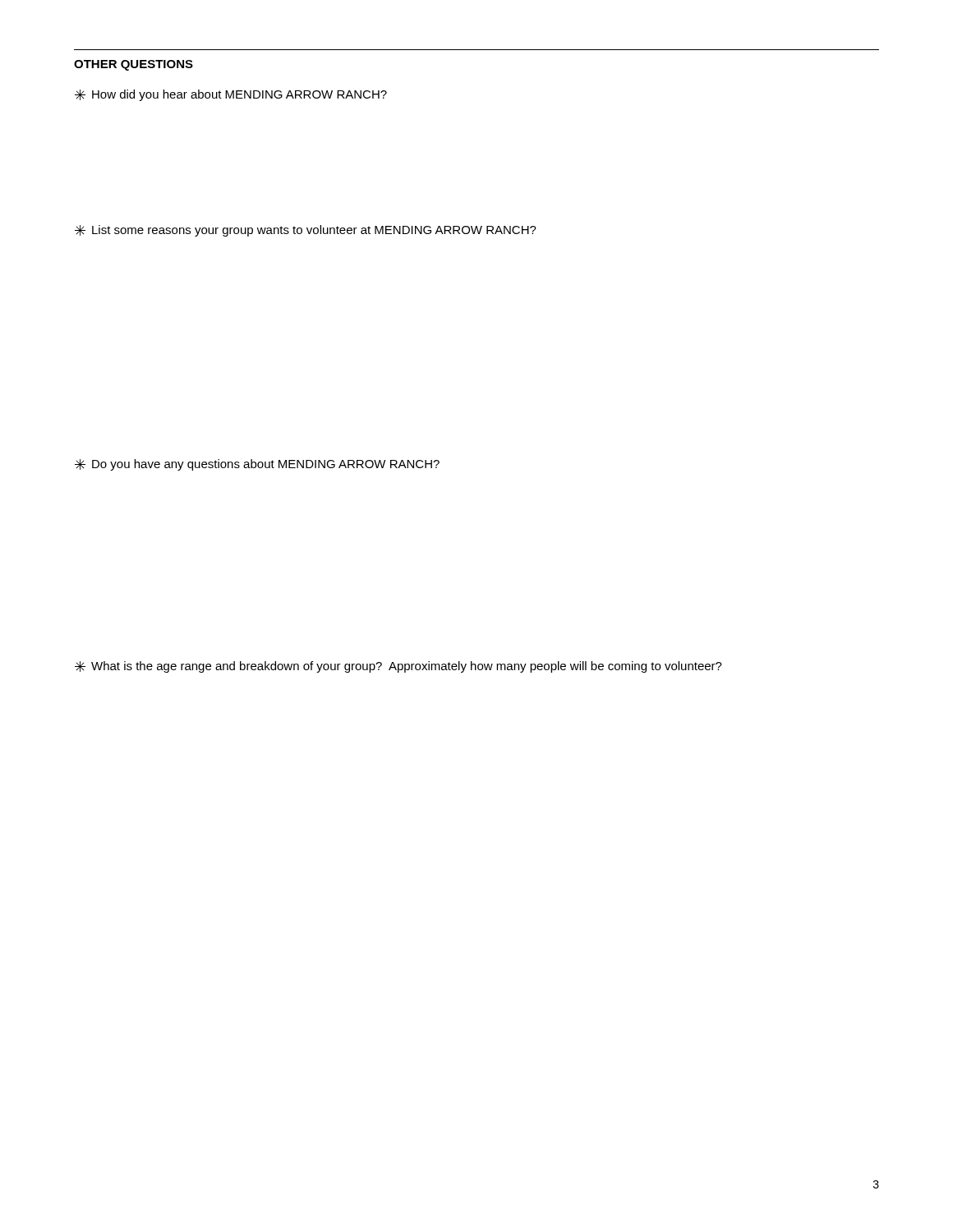Point to the region starting "✳ Do you"
The image size is (953, 1232).
[257, 466]
